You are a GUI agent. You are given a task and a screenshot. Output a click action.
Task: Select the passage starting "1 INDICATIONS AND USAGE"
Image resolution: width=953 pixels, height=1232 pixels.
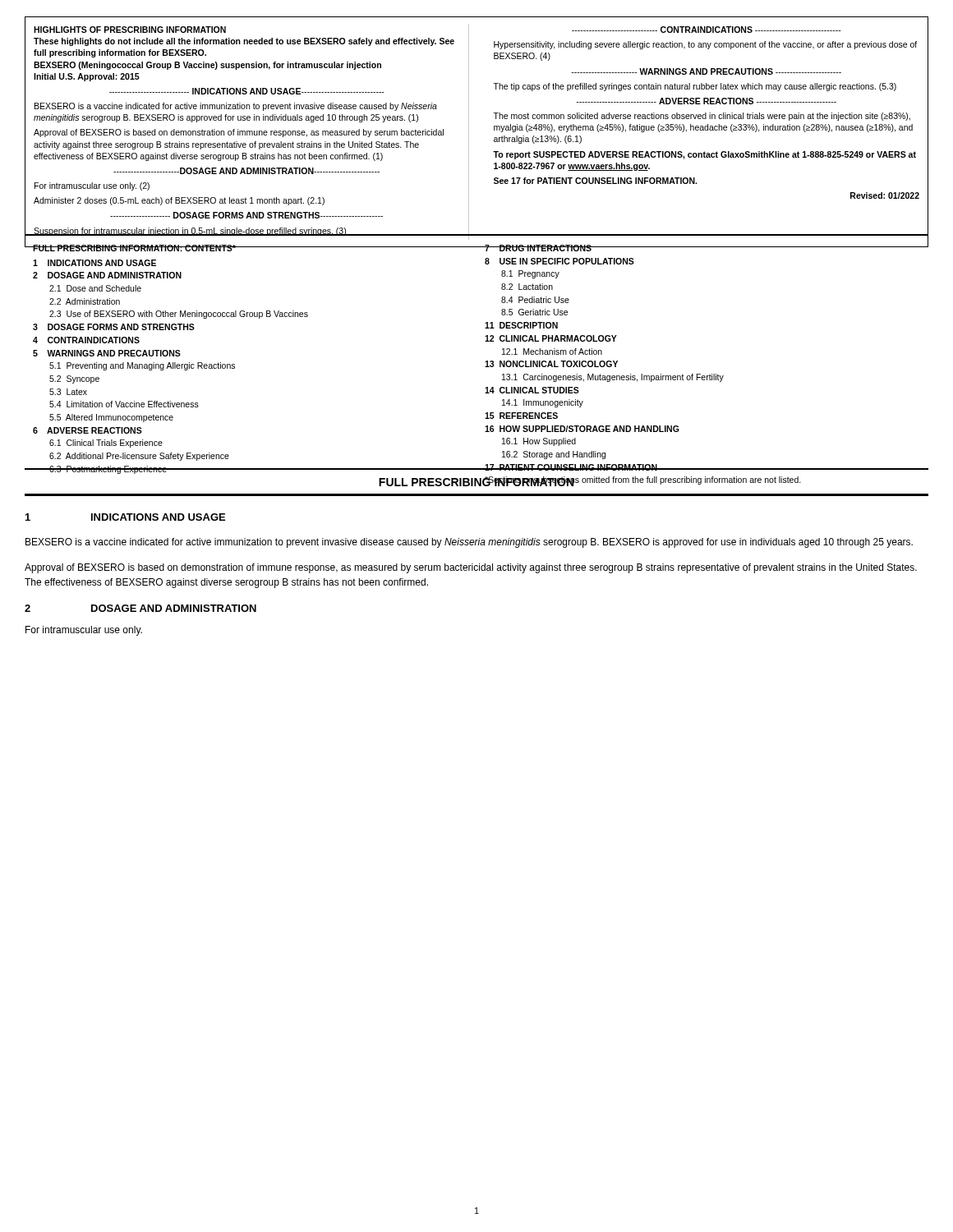click(x=125, y=517)
